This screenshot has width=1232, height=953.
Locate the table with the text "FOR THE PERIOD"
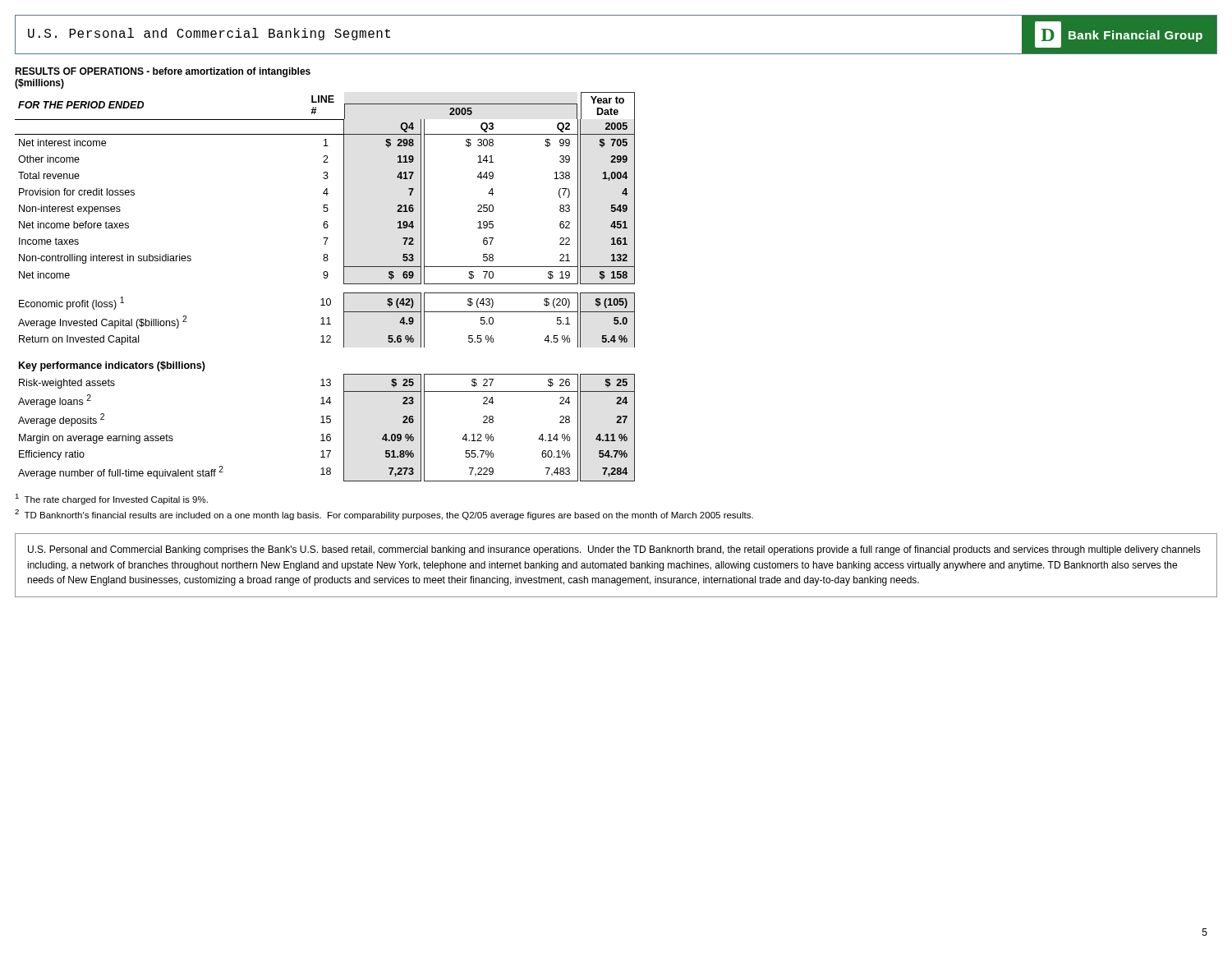[x=616, y=287]
